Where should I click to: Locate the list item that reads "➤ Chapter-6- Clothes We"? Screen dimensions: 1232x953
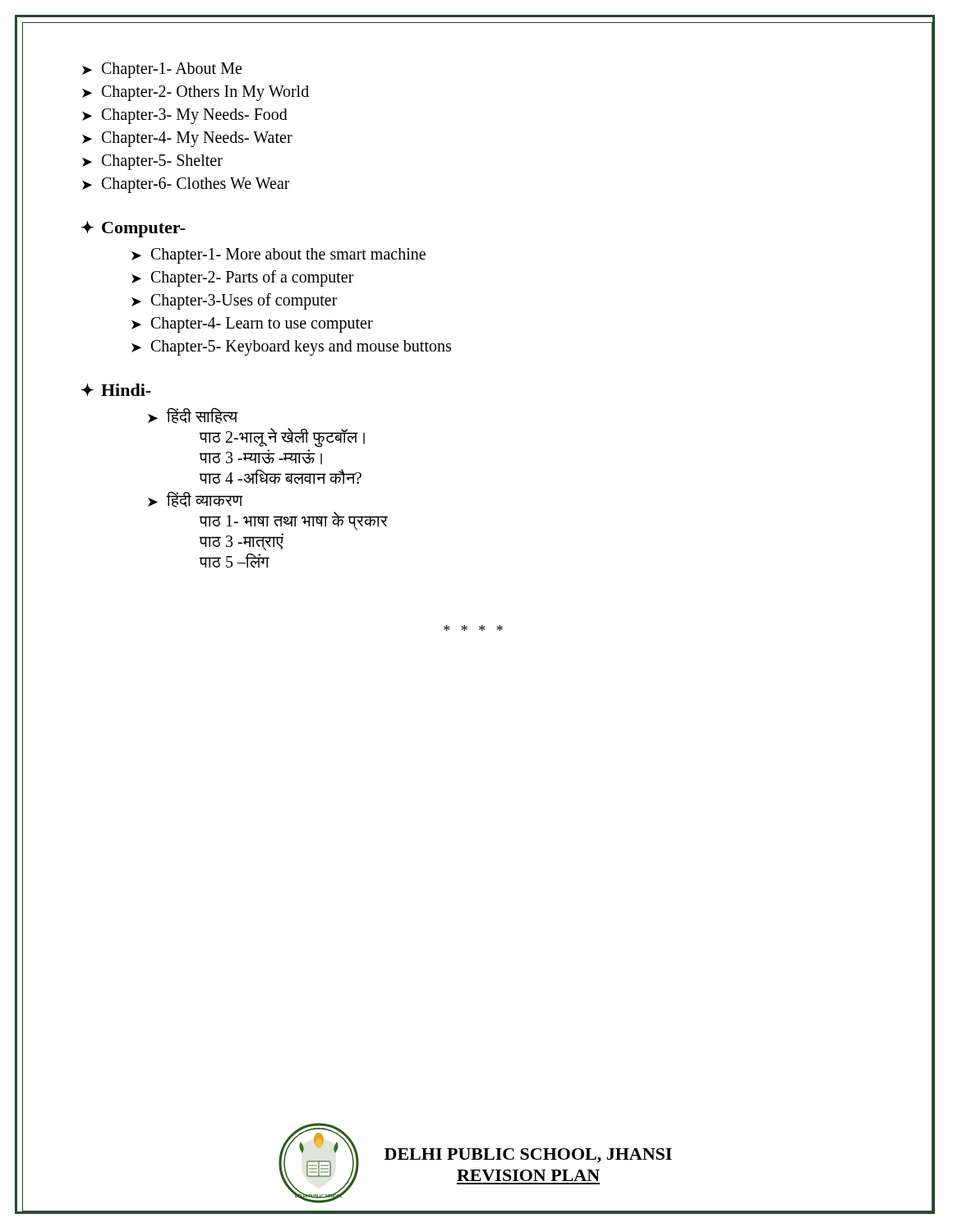185,184
